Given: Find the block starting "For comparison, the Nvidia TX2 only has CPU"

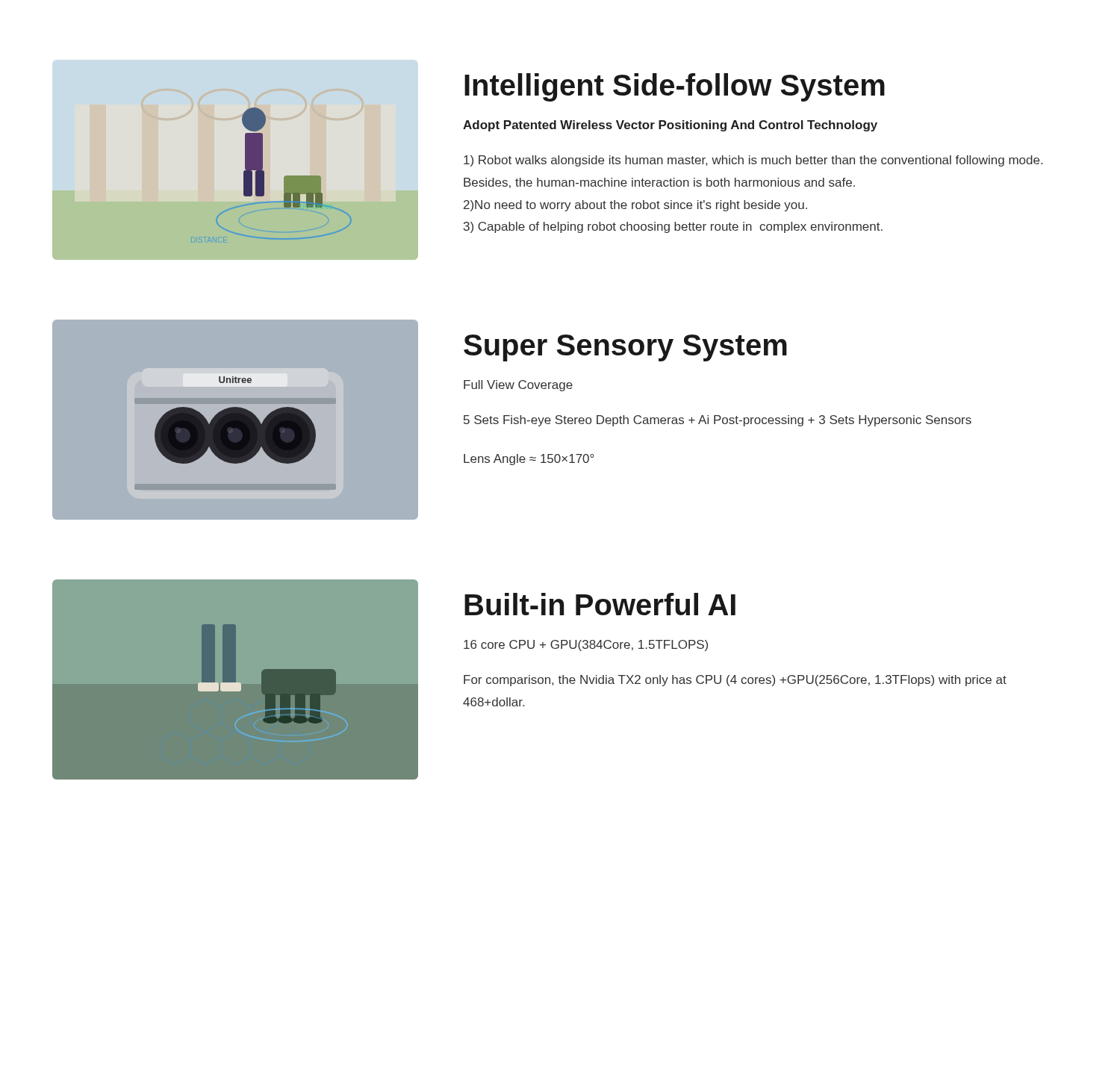Looking at the screenshot, I should pos(735,691).
